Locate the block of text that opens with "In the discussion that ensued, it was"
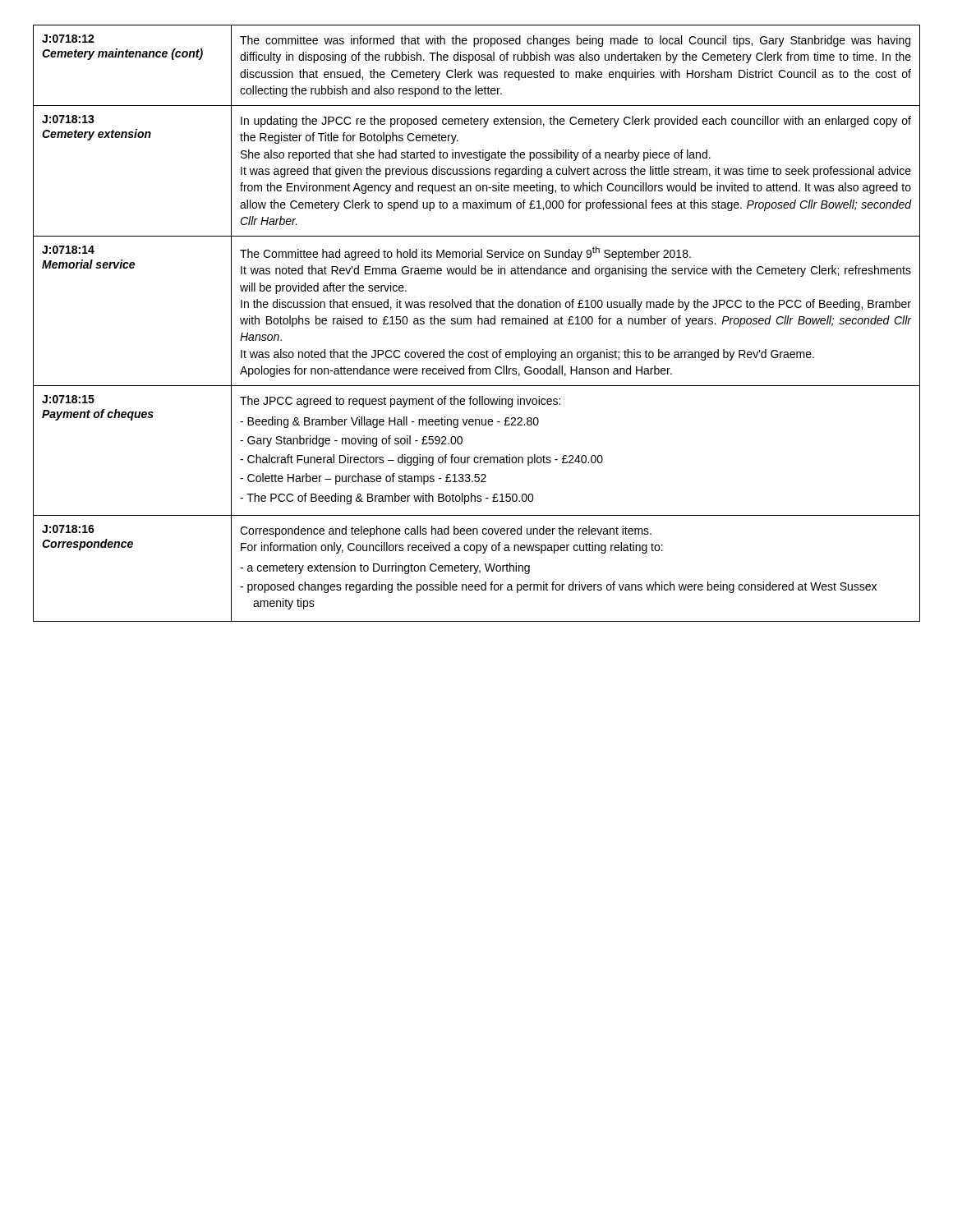953x1232 pixels. click(x=575, y=321)
